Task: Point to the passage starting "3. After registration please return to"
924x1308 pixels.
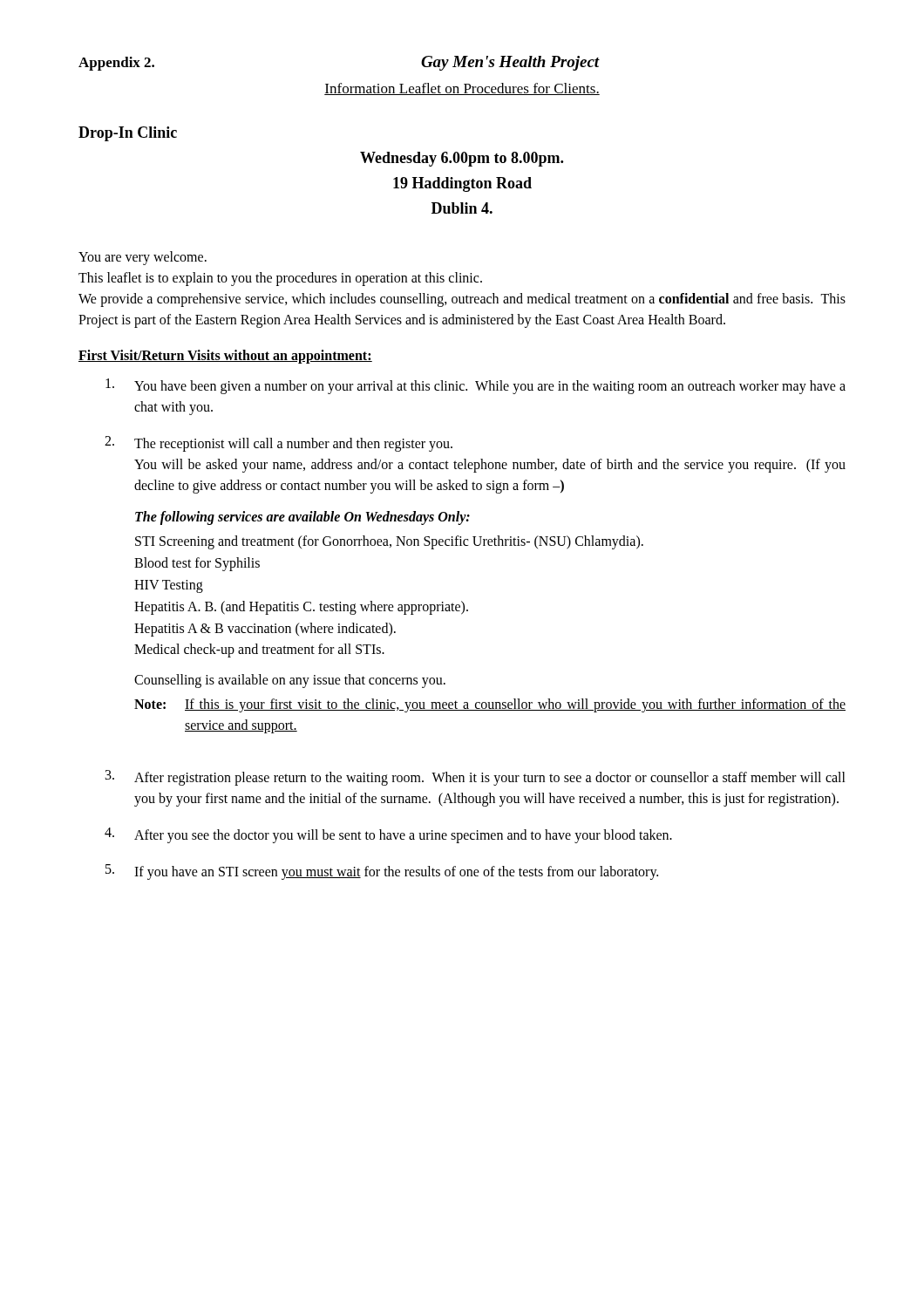Action: tap(475, 788)
